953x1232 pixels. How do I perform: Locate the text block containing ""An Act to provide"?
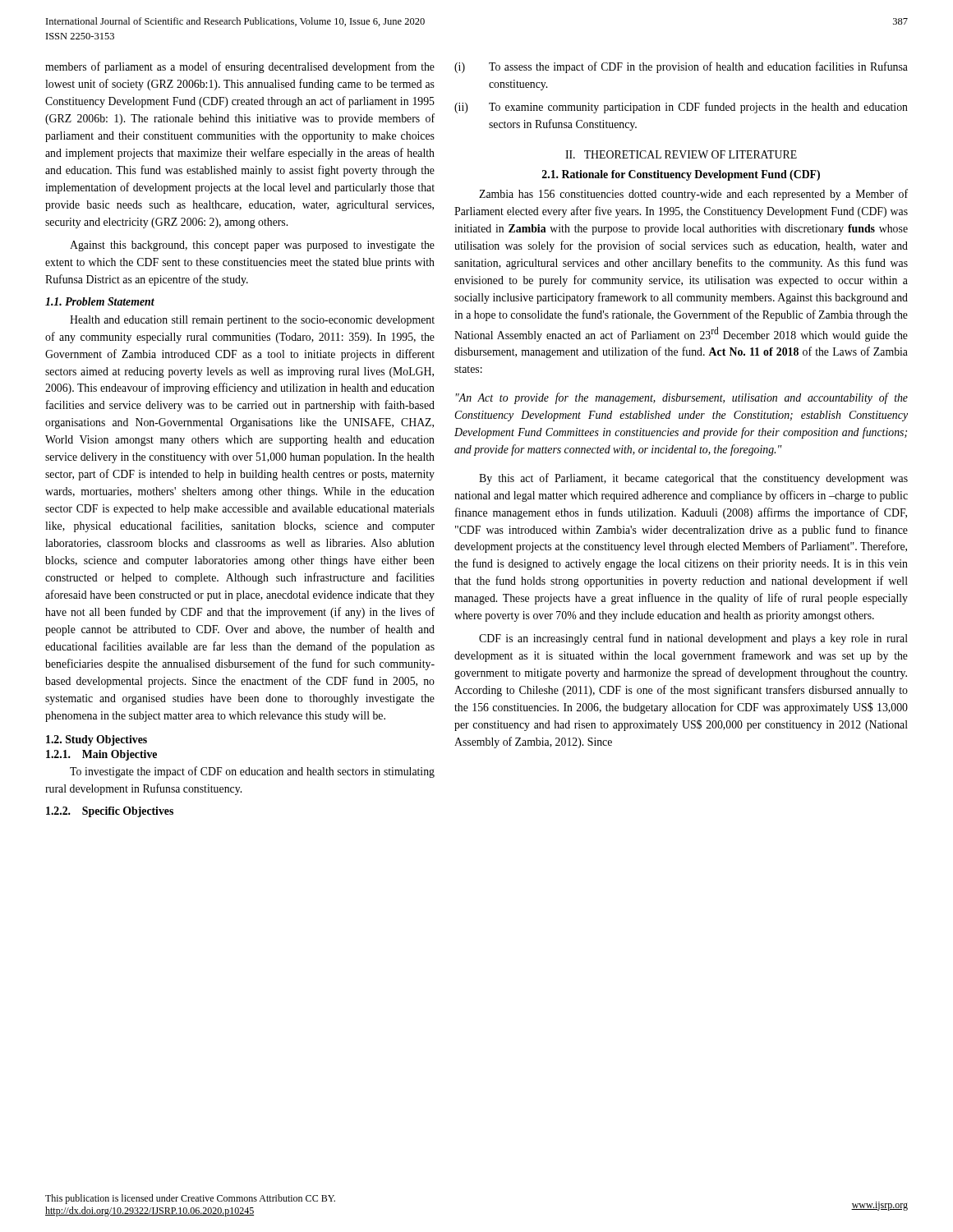681,424
